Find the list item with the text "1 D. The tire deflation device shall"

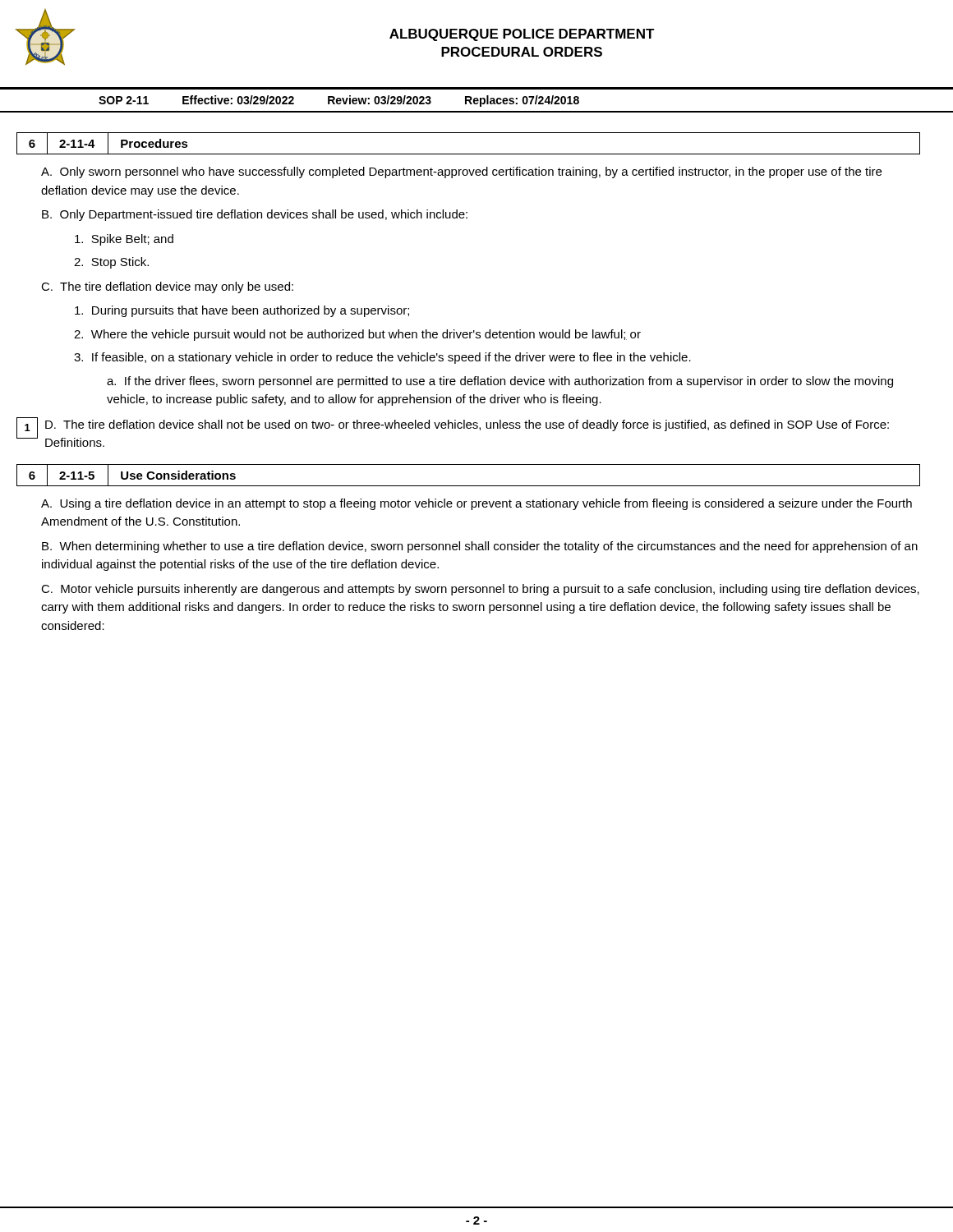pyautogui.click(x=468, y=434)
